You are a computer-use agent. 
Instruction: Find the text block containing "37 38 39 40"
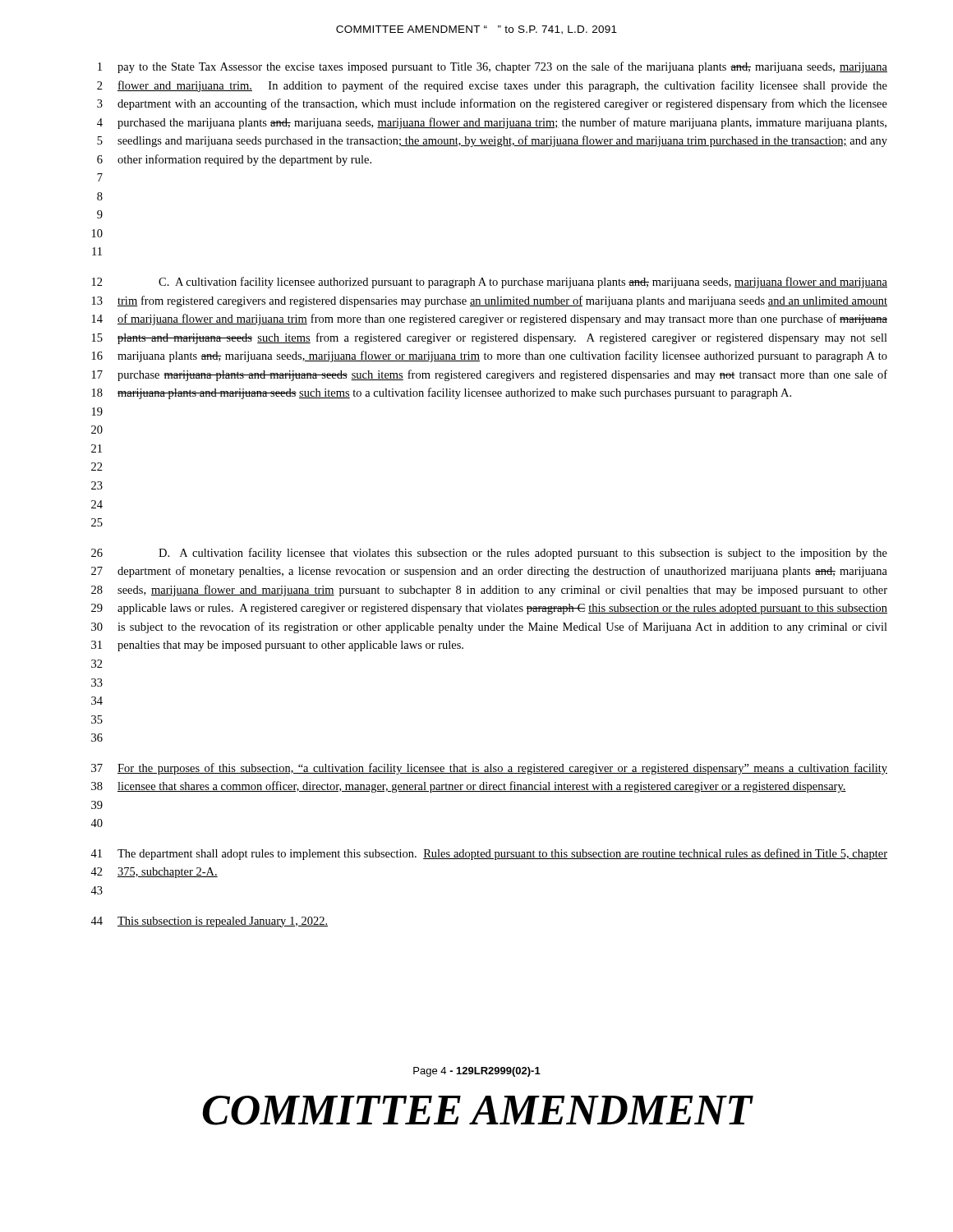click(x=476, y=796)
